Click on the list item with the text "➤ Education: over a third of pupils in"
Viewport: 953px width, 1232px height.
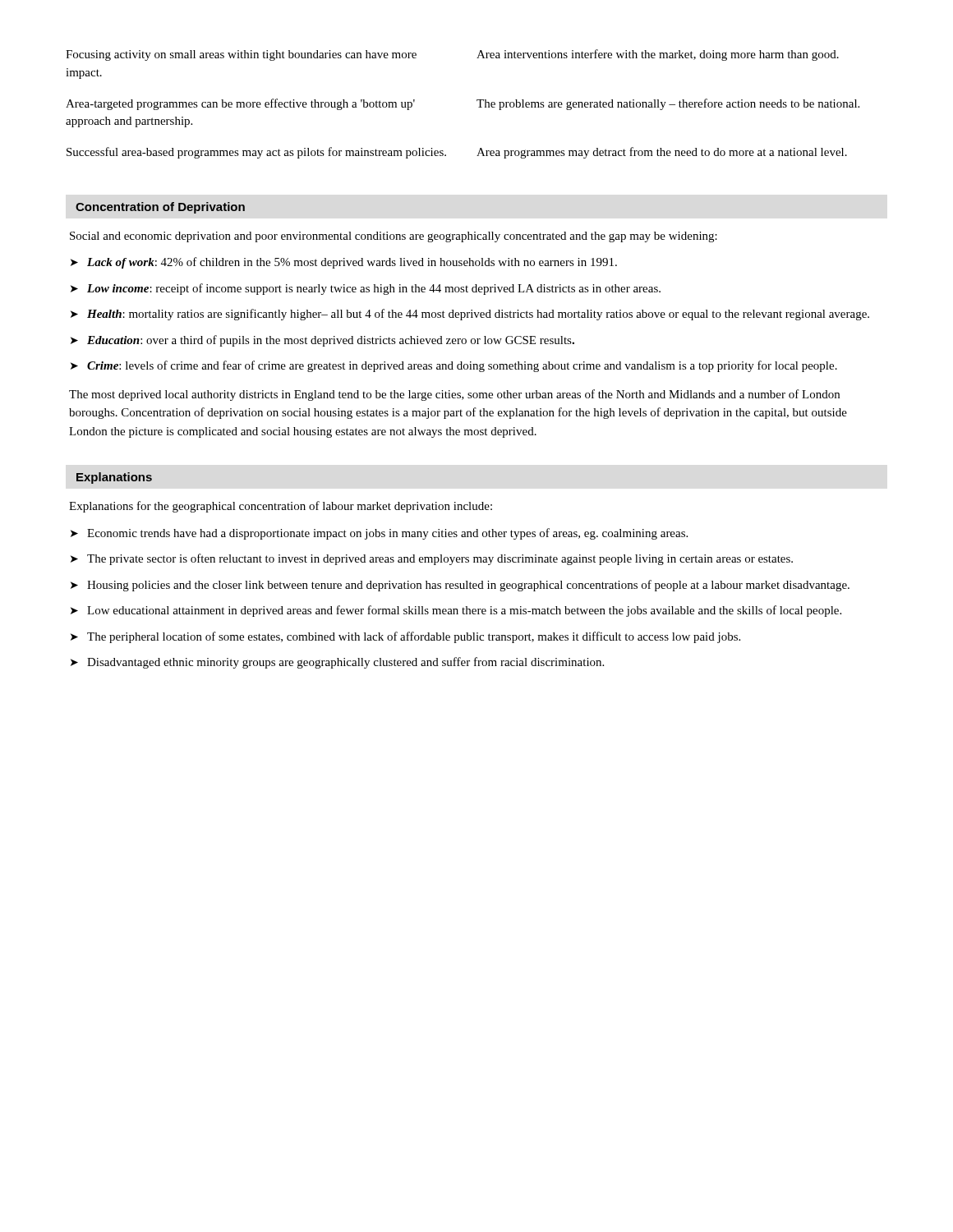pyautogui.click(x=476, y=340)
